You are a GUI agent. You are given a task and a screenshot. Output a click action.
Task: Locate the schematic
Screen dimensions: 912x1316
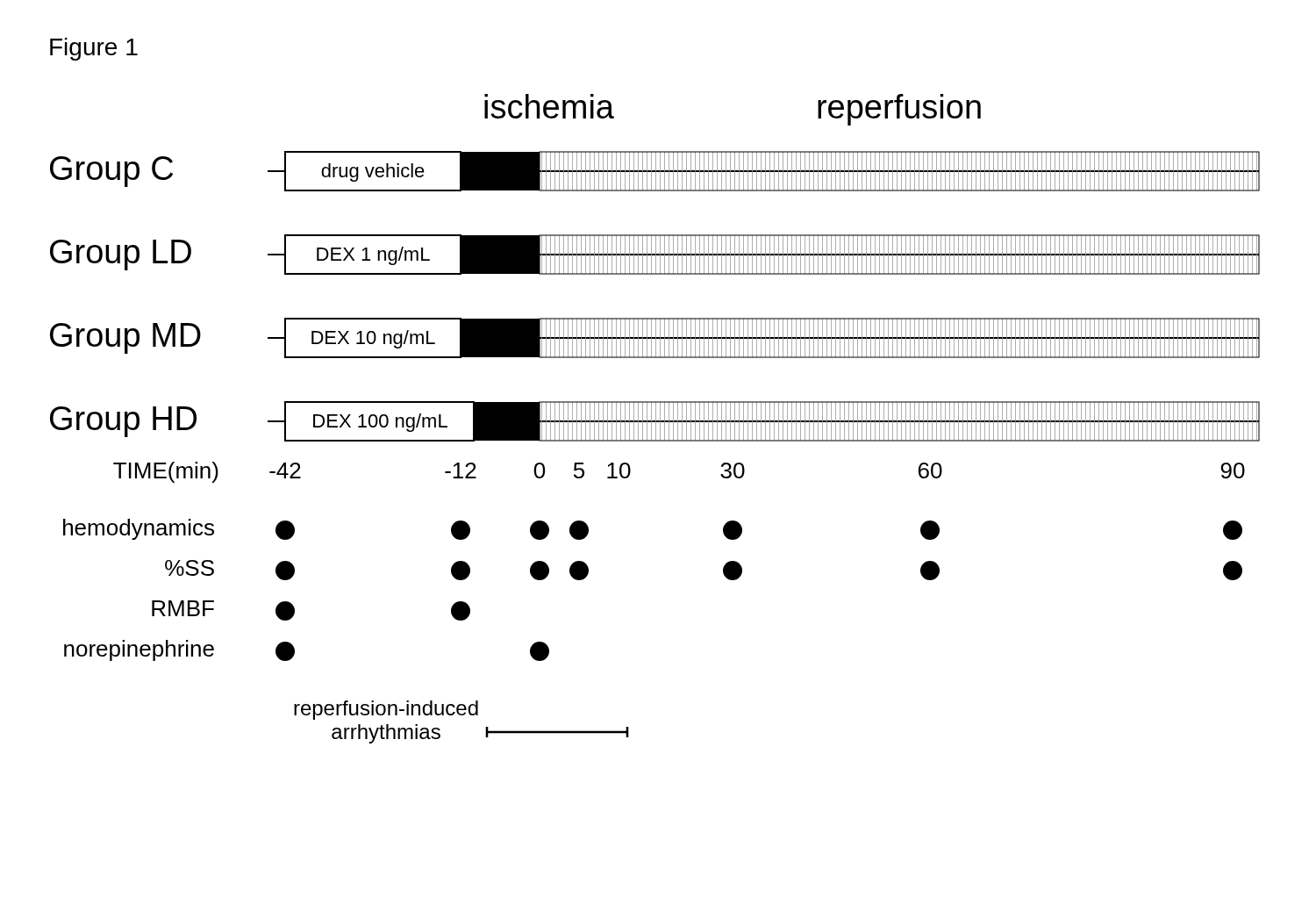tap(671, 452)
